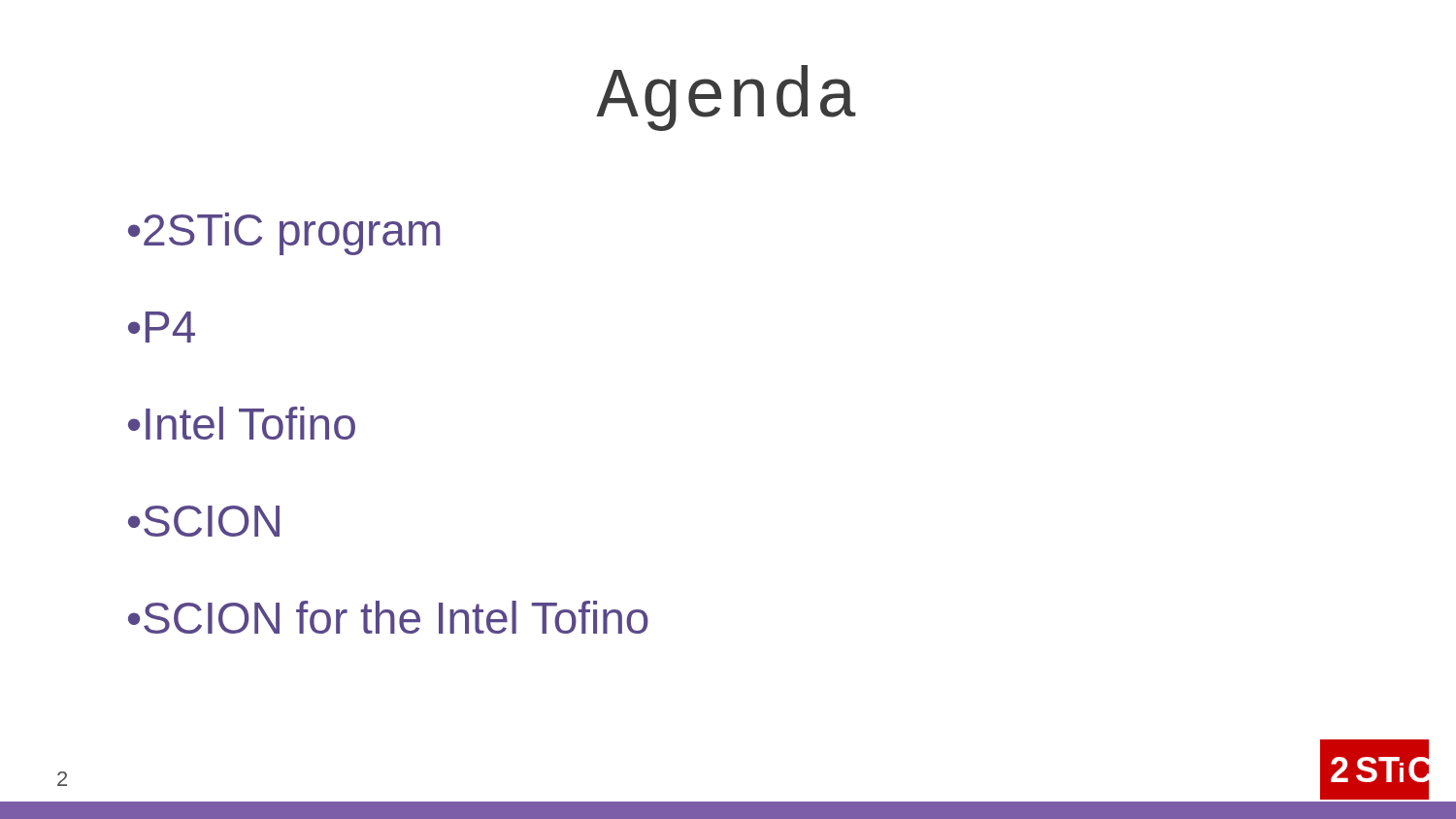
Task: Click a logo
Action: 1374,769
